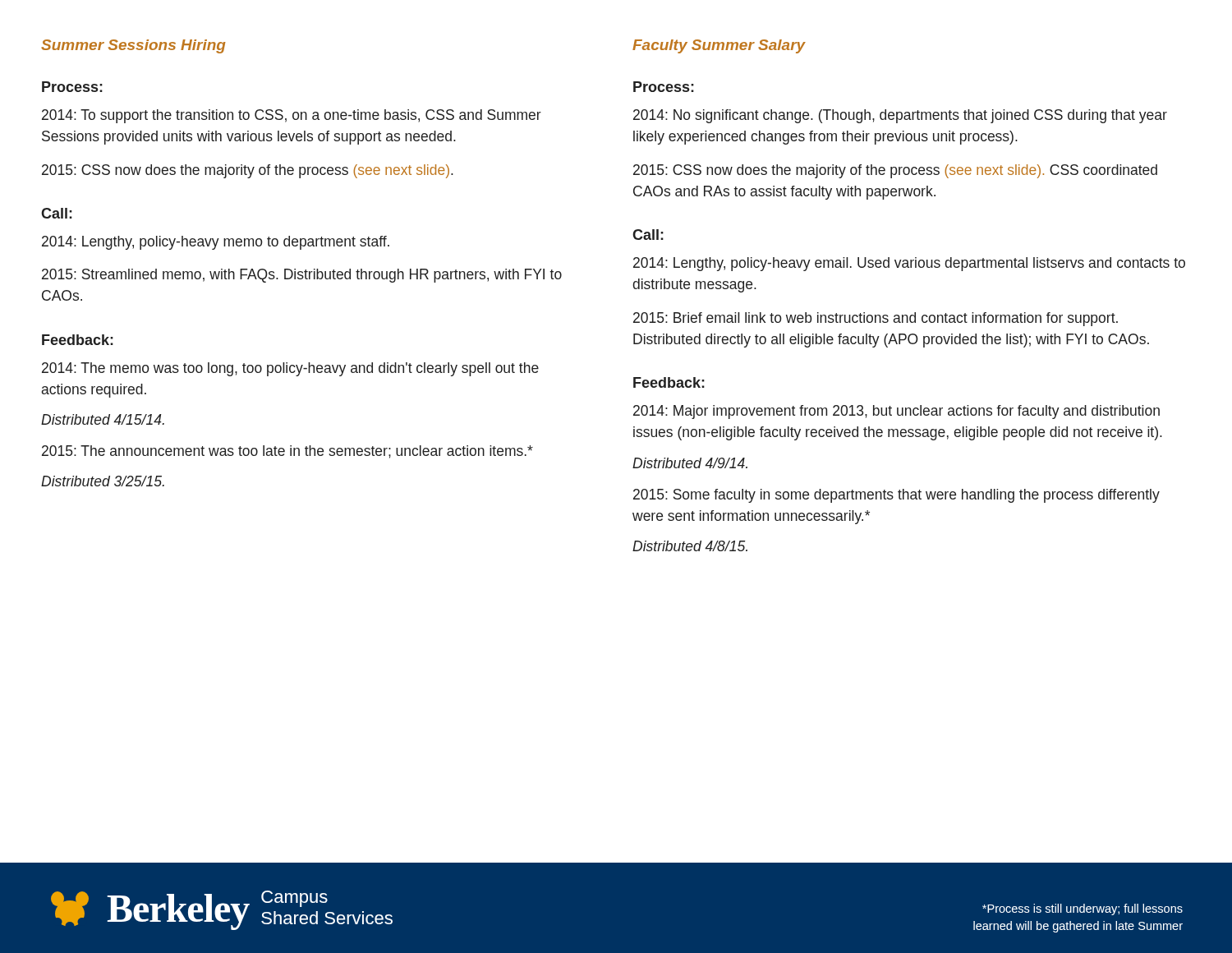Select the text block containing "2015: Streamlined memo, with FAQs. Distributed"
1232x953 pixels.
click(x=301, y=285)
